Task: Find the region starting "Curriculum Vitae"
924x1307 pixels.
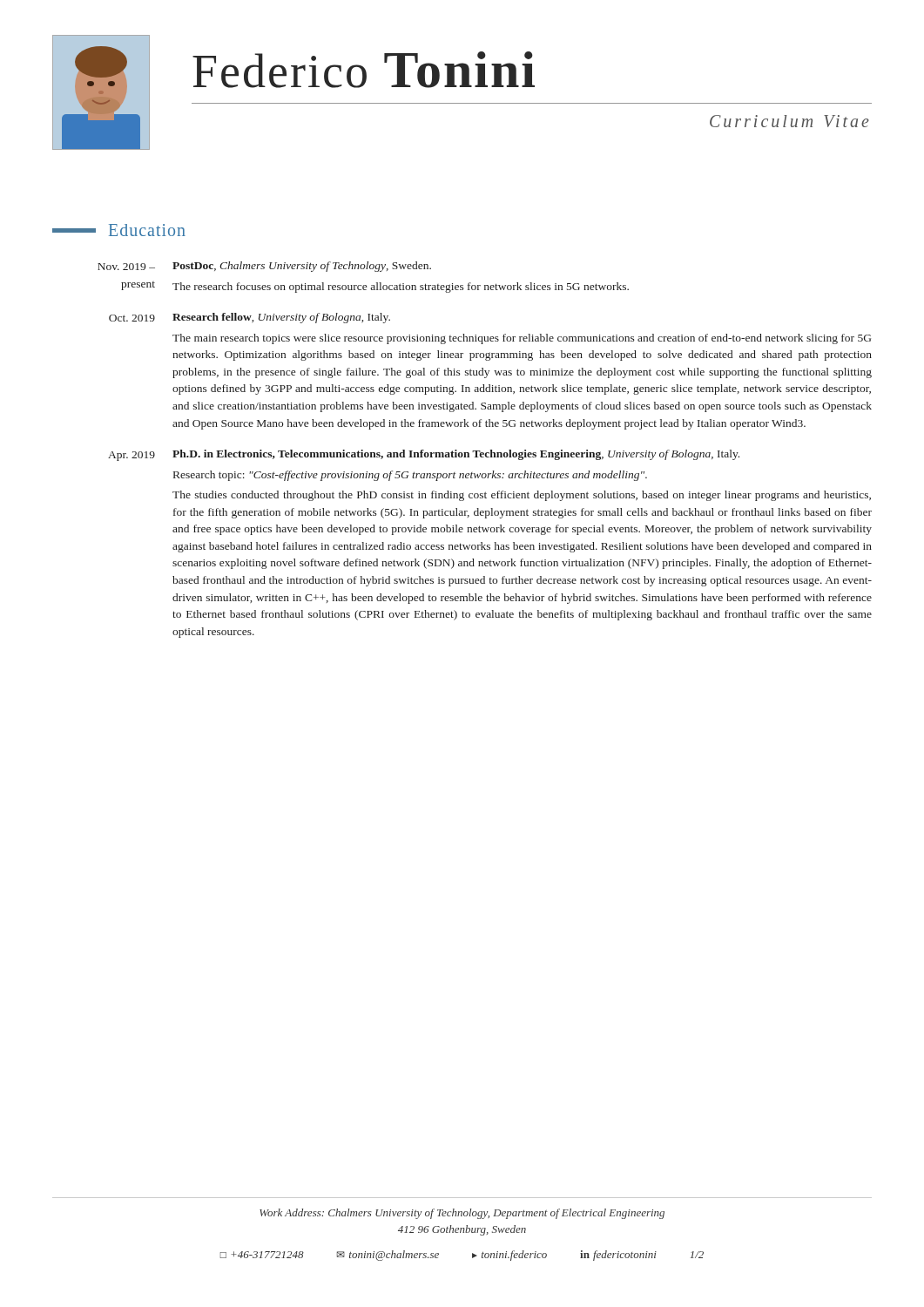Action: pyautogui.click(x=790, y=121)
